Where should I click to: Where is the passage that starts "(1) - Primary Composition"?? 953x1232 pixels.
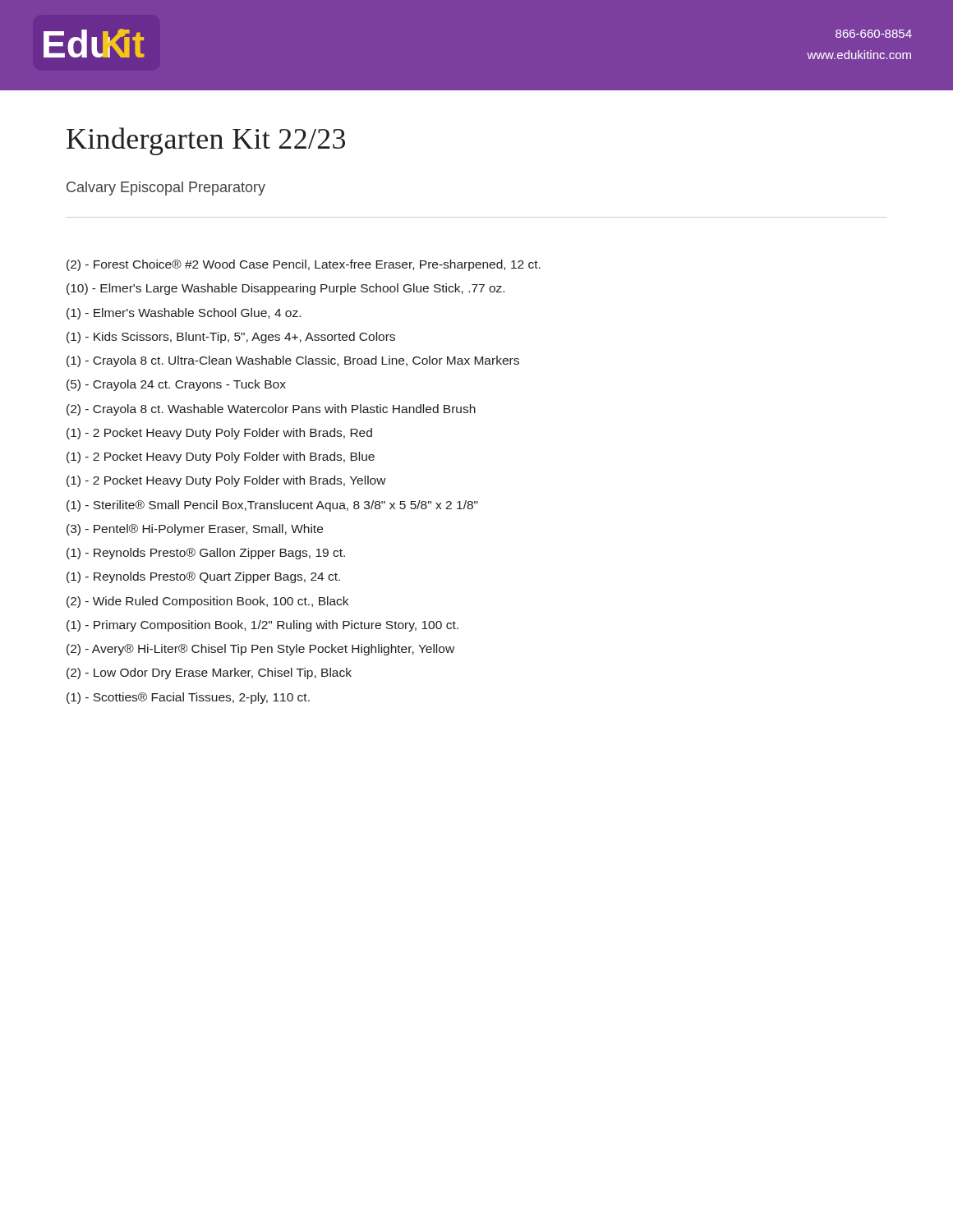click(x=263, y=624)
